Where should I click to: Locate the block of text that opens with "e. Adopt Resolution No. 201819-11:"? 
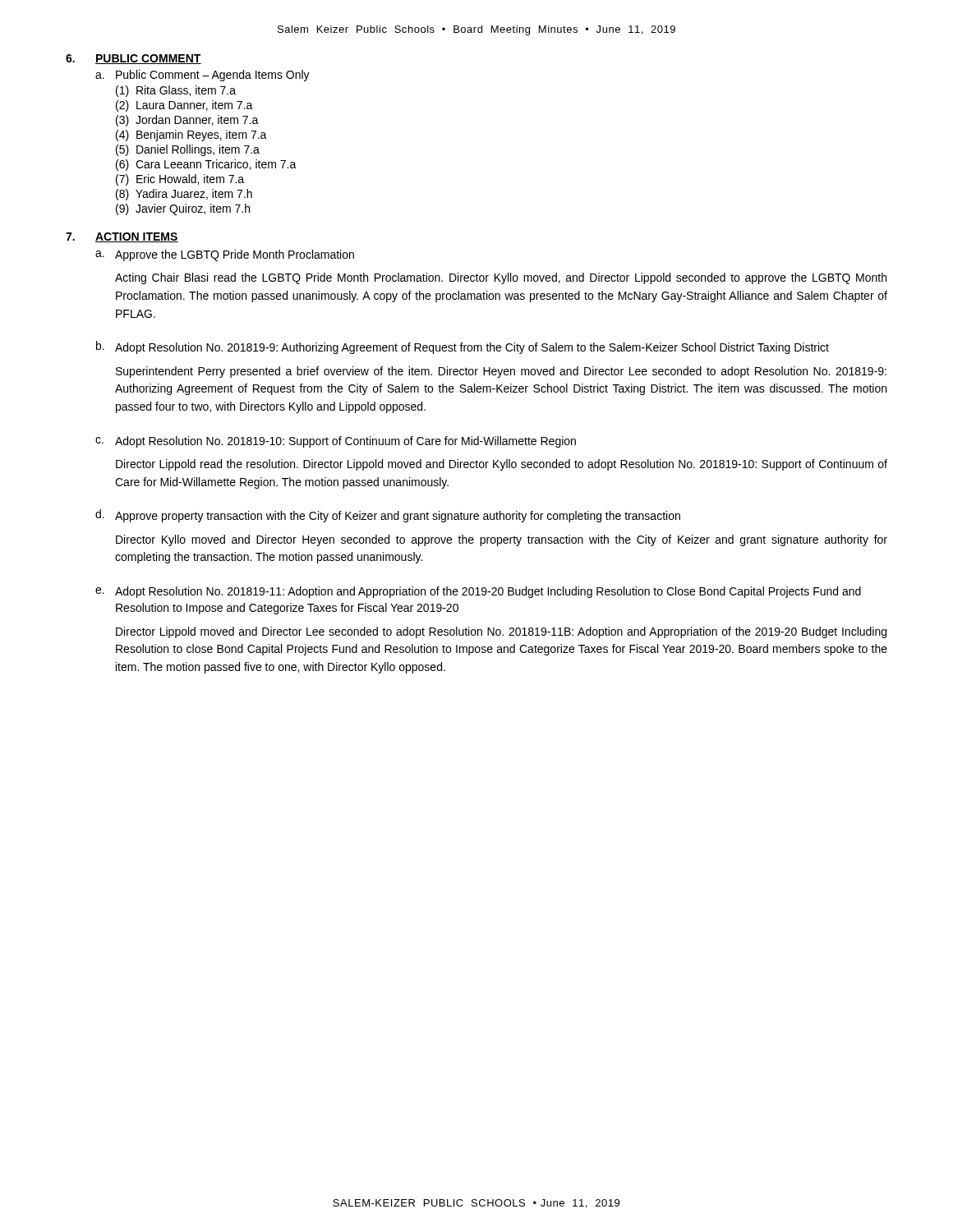click(491, 600)
